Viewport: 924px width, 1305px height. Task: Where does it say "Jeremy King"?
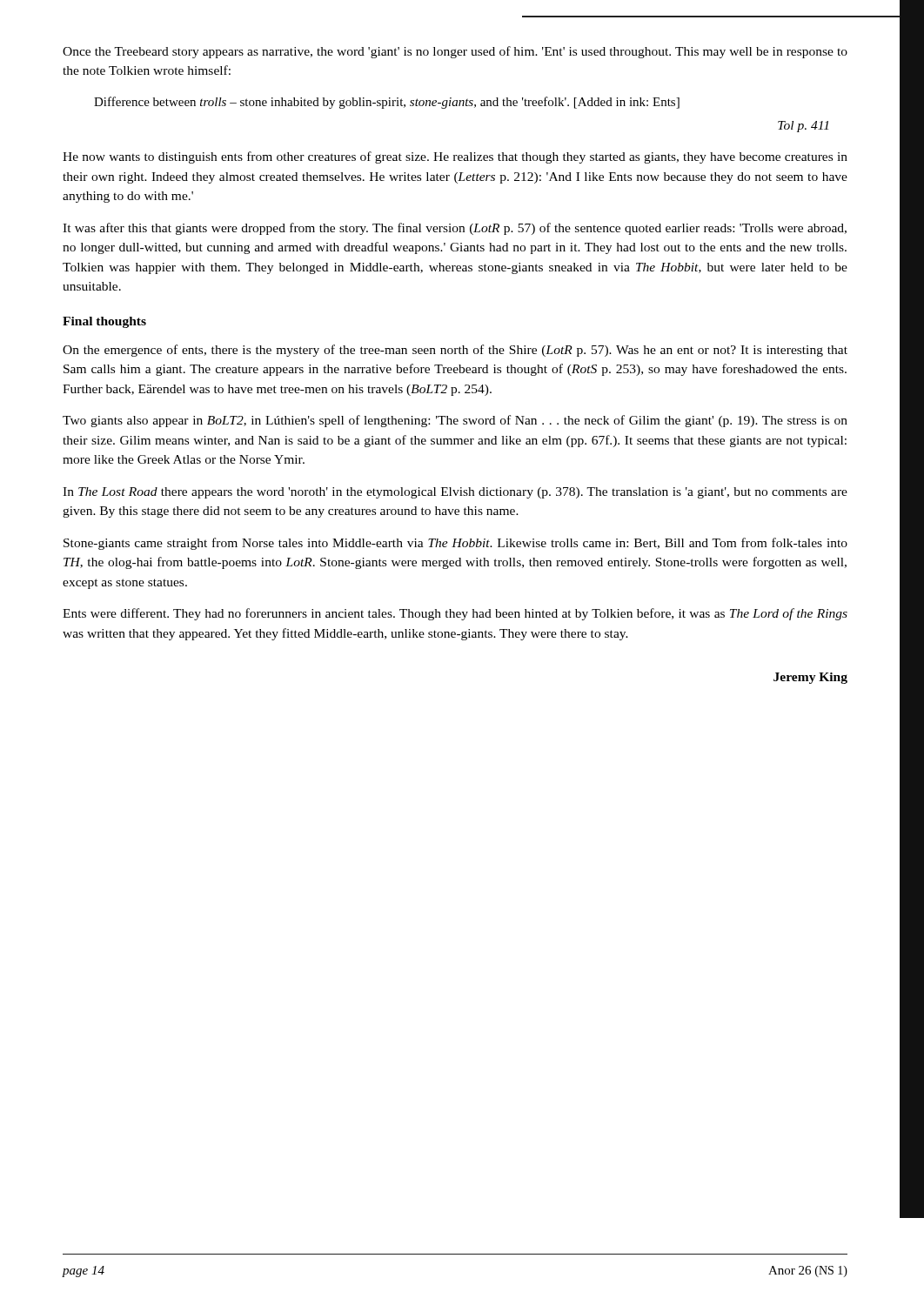coord(810,676)
